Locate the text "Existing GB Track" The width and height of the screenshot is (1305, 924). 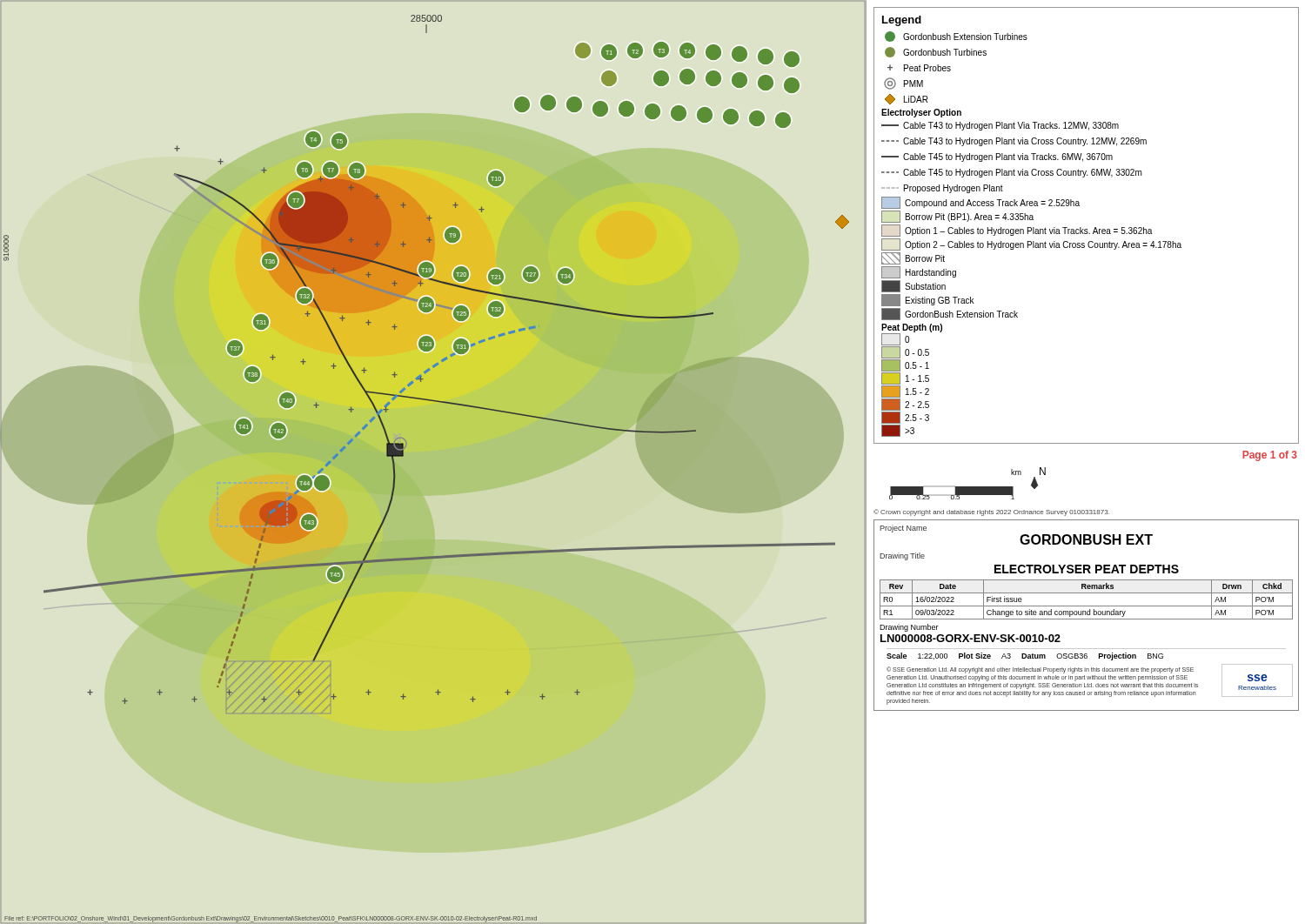point(928,300)
